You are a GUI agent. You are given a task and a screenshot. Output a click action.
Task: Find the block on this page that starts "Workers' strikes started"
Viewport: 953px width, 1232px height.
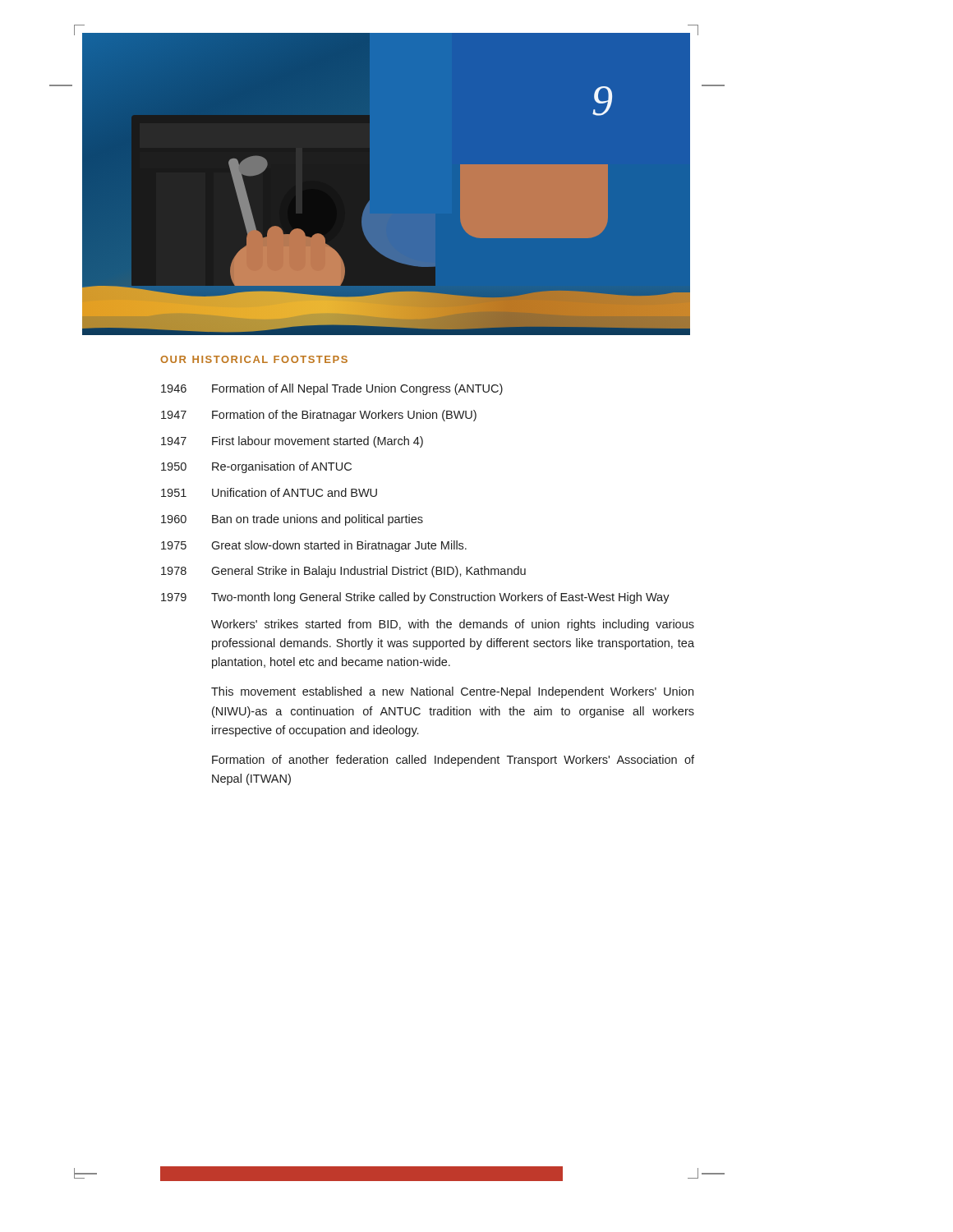point(453,643)
